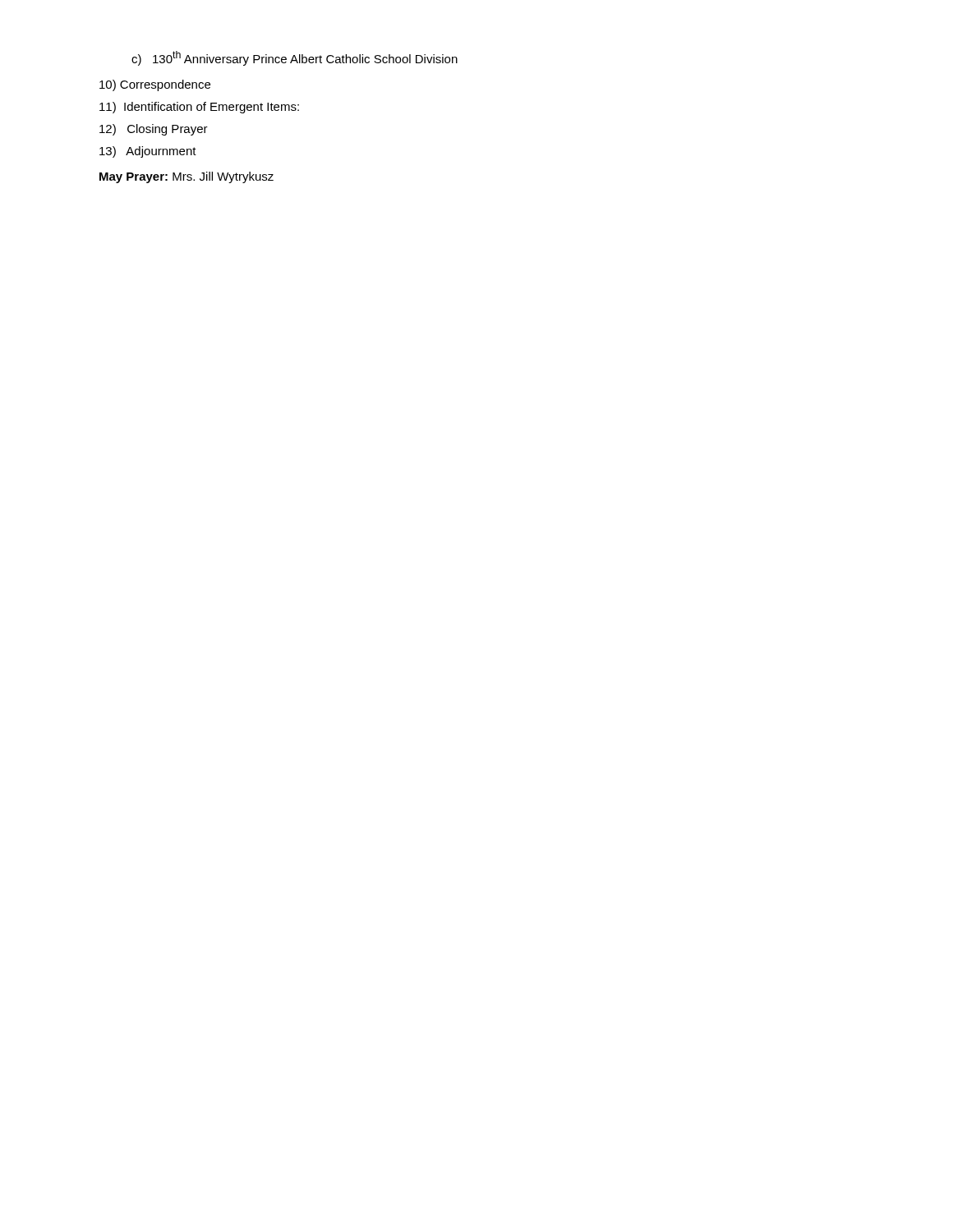Image resolution: width=953 pixels, height=1232 pixels.
Task: Click the passage that begins "11) Identification of Emergent"
Action: (199, 106)
